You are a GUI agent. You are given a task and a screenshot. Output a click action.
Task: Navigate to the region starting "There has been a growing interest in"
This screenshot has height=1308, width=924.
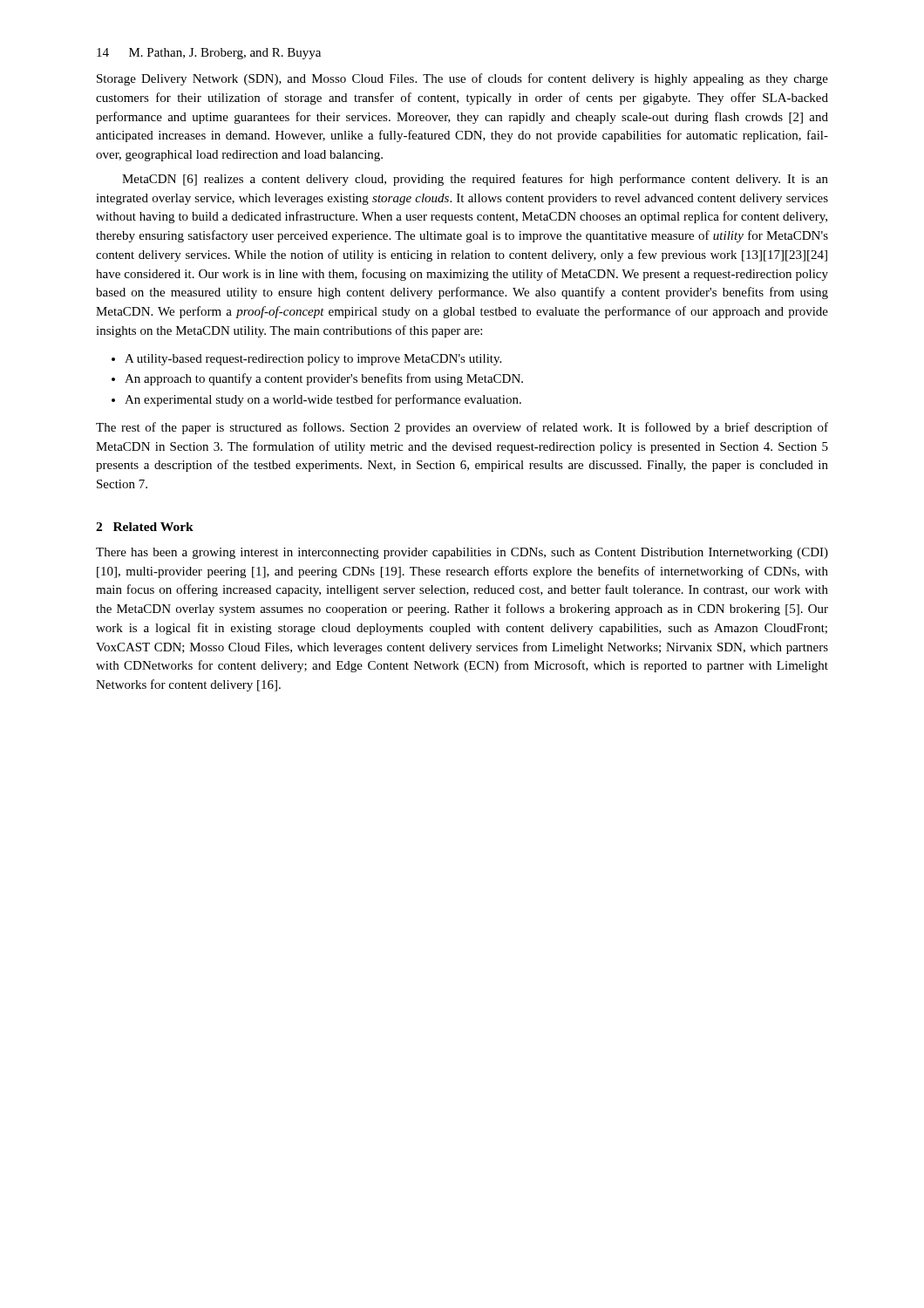coord(462,619)
